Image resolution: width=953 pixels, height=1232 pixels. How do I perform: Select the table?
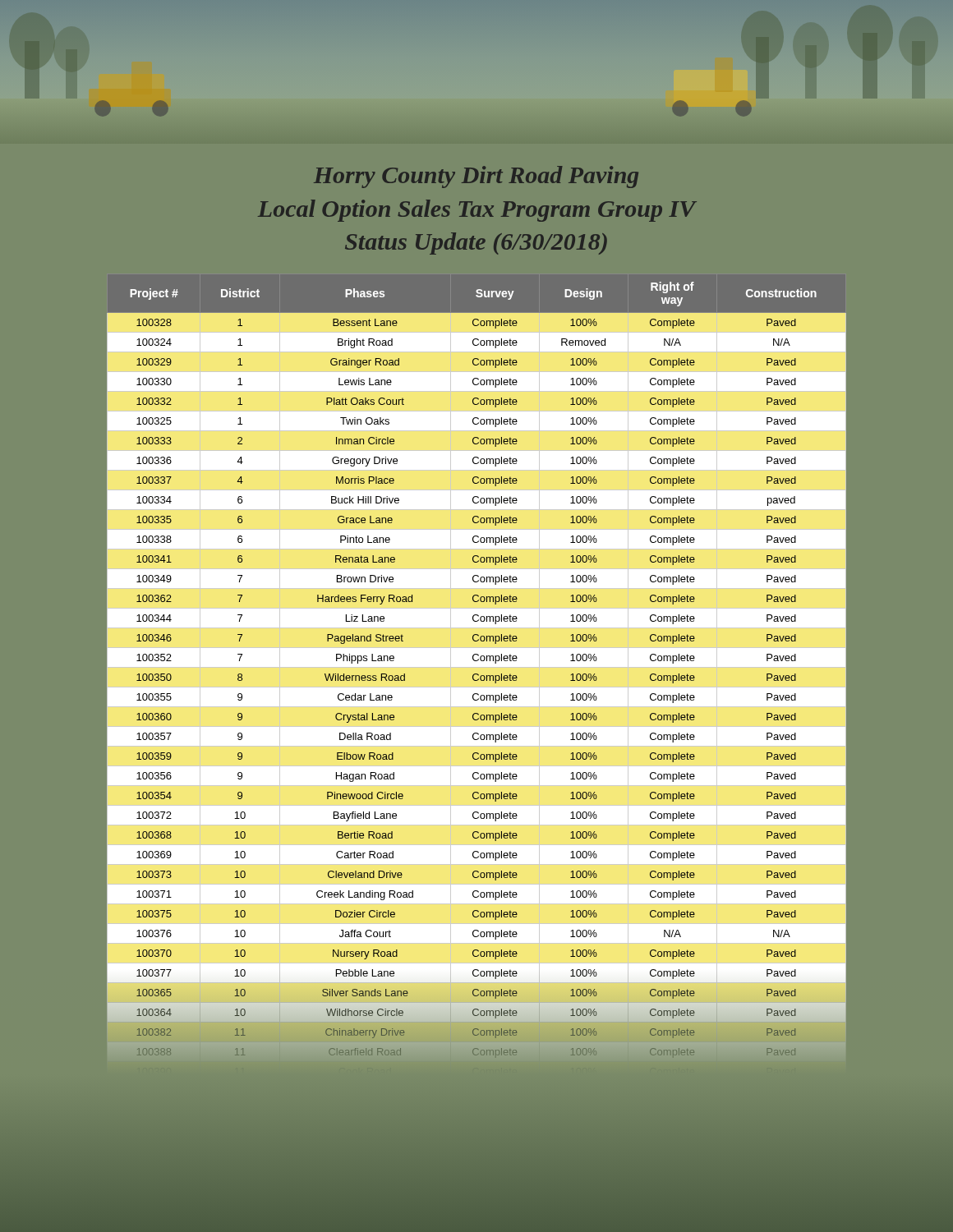pos(476,677)
